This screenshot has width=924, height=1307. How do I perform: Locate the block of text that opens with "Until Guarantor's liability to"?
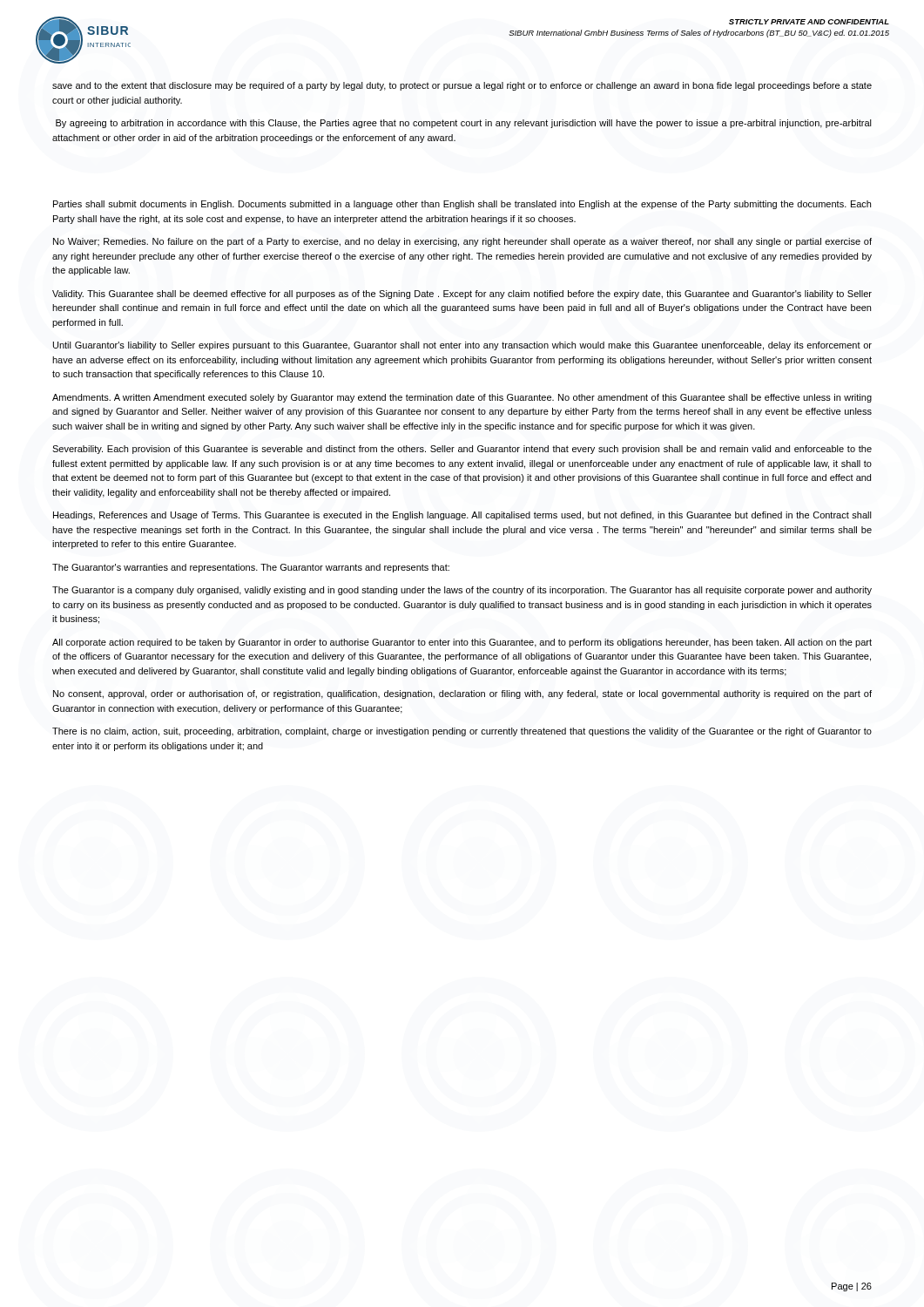[462, 359]
